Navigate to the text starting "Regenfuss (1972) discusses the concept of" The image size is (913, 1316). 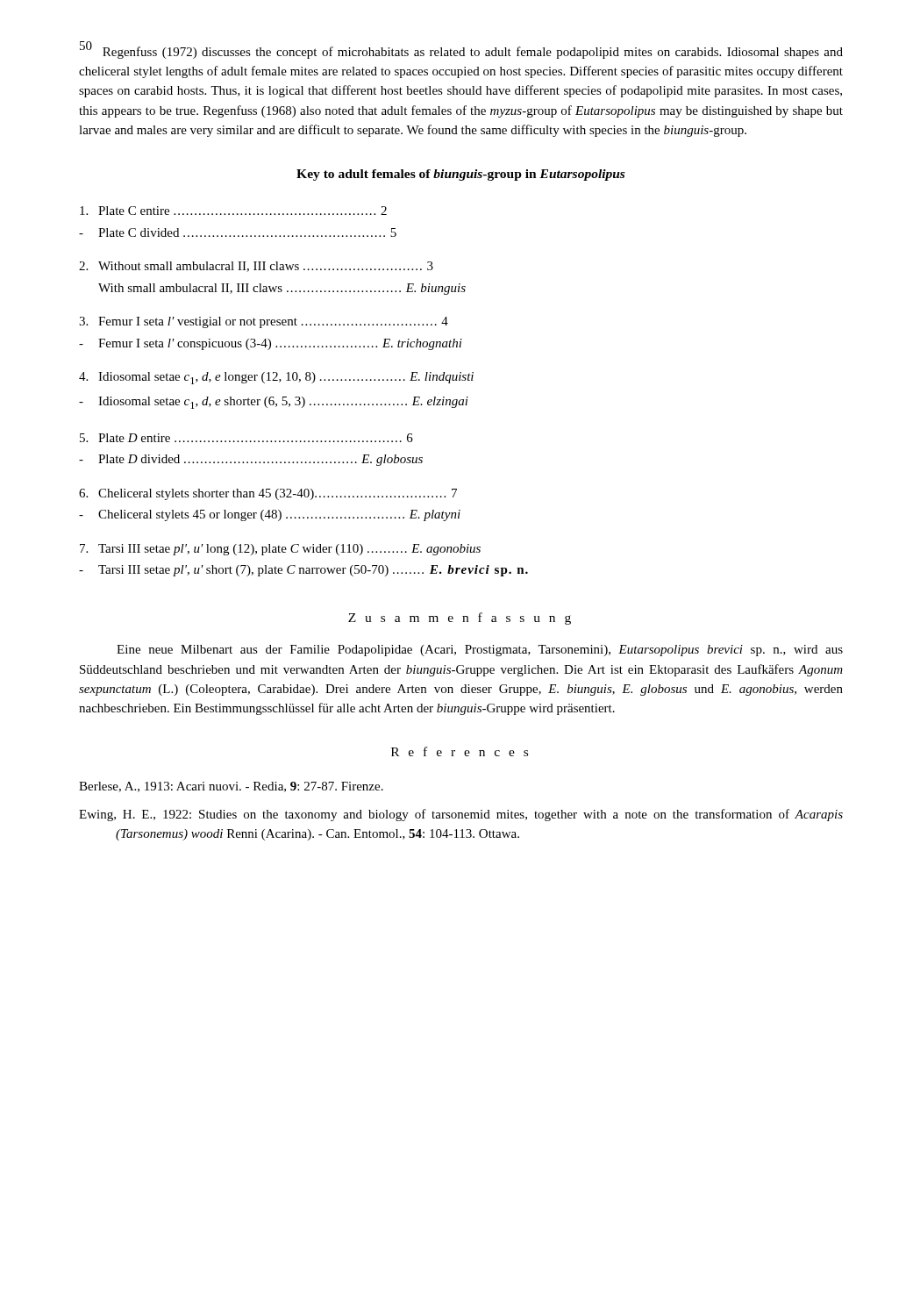point(461,91)
